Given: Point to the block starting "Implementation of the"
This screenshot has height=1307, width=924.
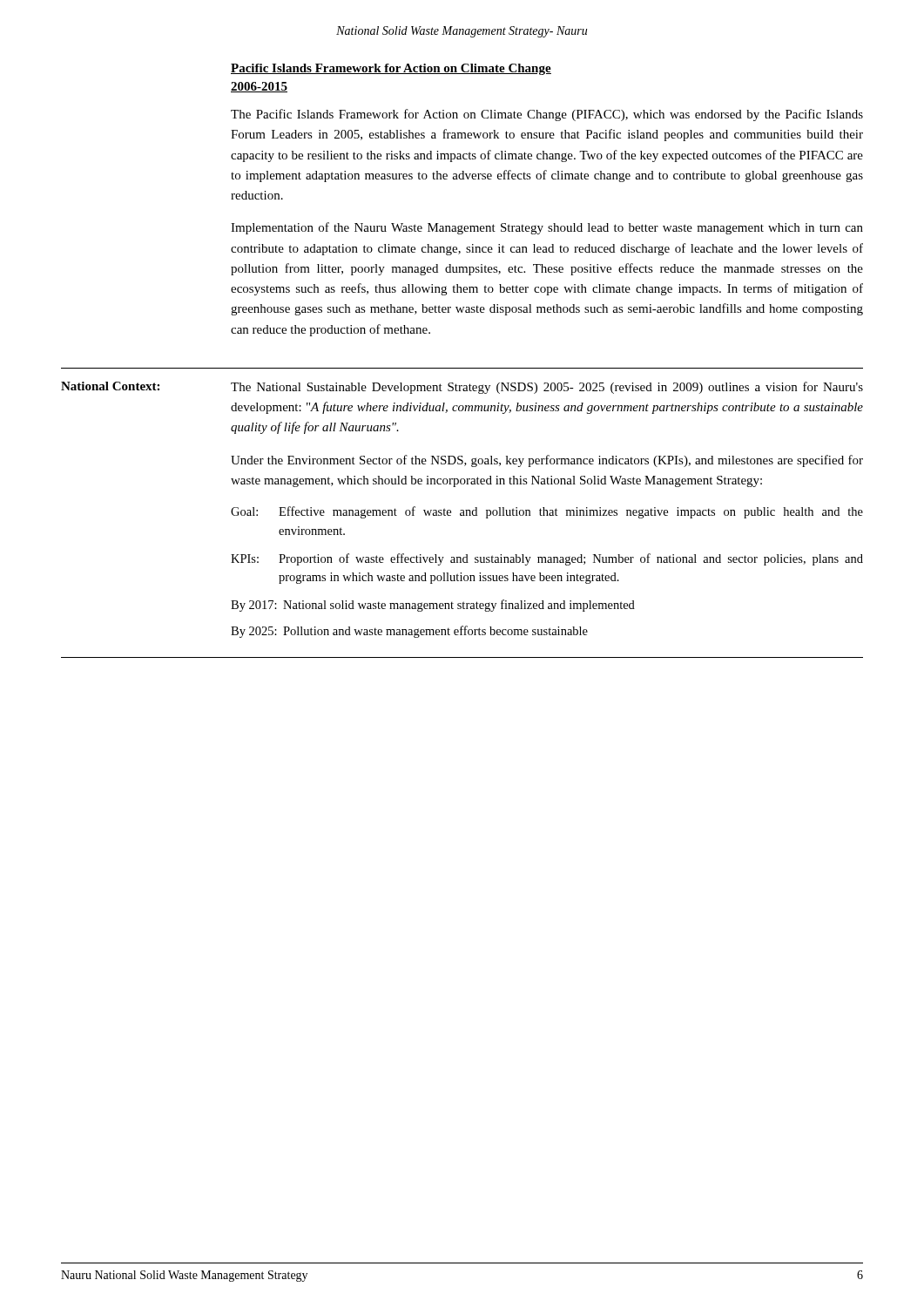Looking at the screenshot, I should (x=547, y=278).
